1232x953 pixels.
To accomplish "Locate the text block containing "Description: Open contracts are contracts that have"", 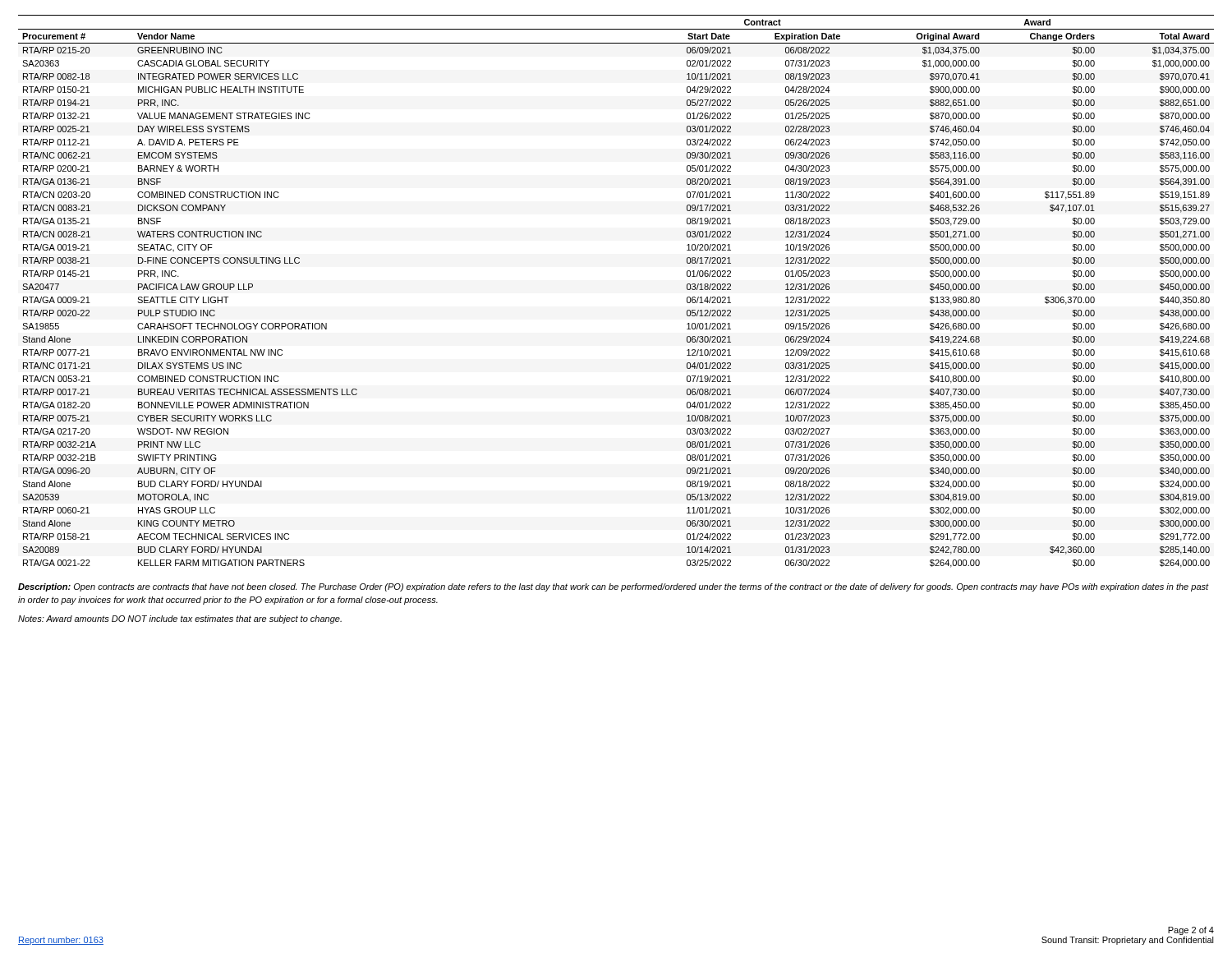I will tap(613, 593).
